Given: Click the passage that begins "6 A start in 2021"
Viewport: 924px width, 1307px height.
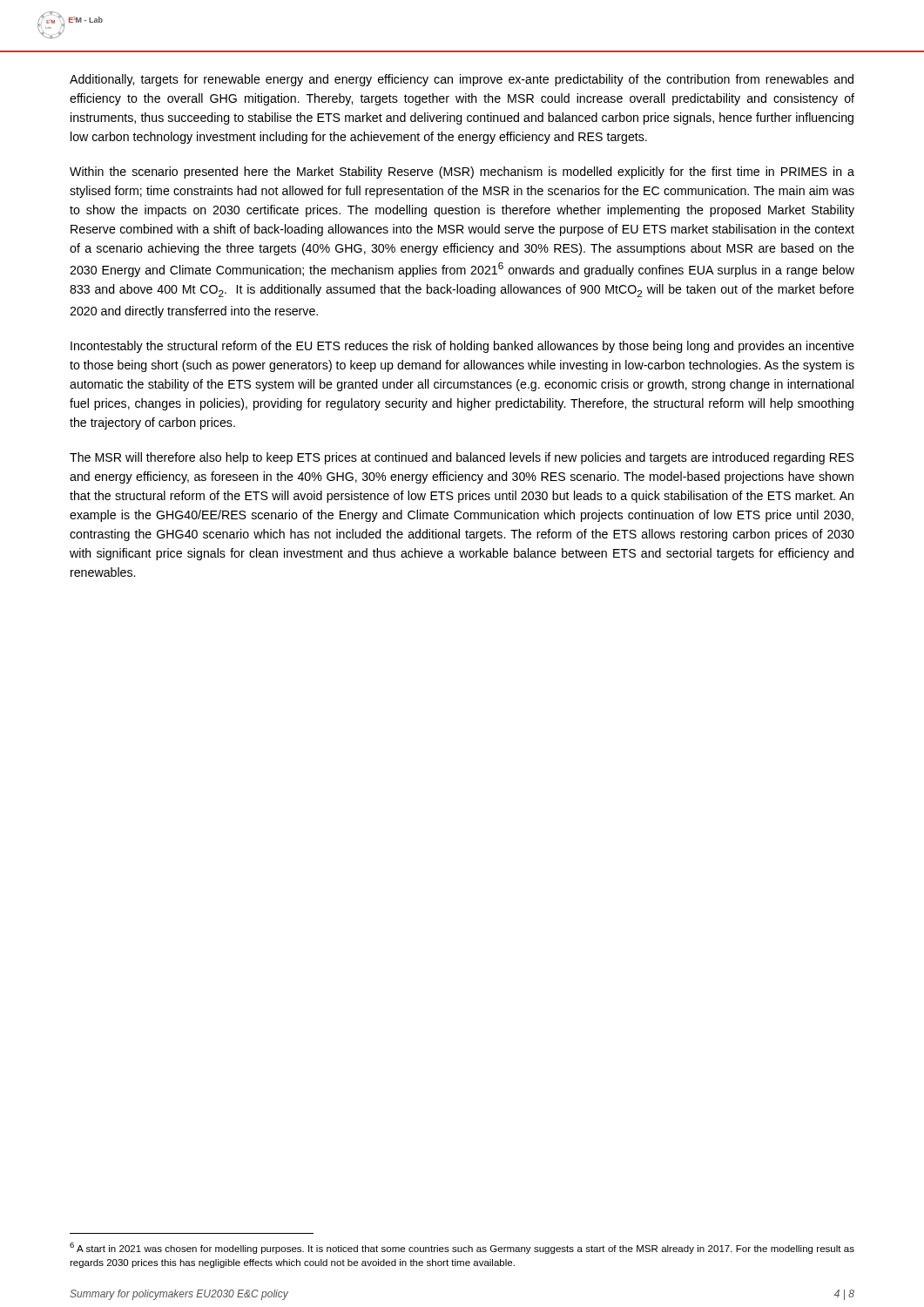Looking at the screenshot, I should click(462, 1254).
